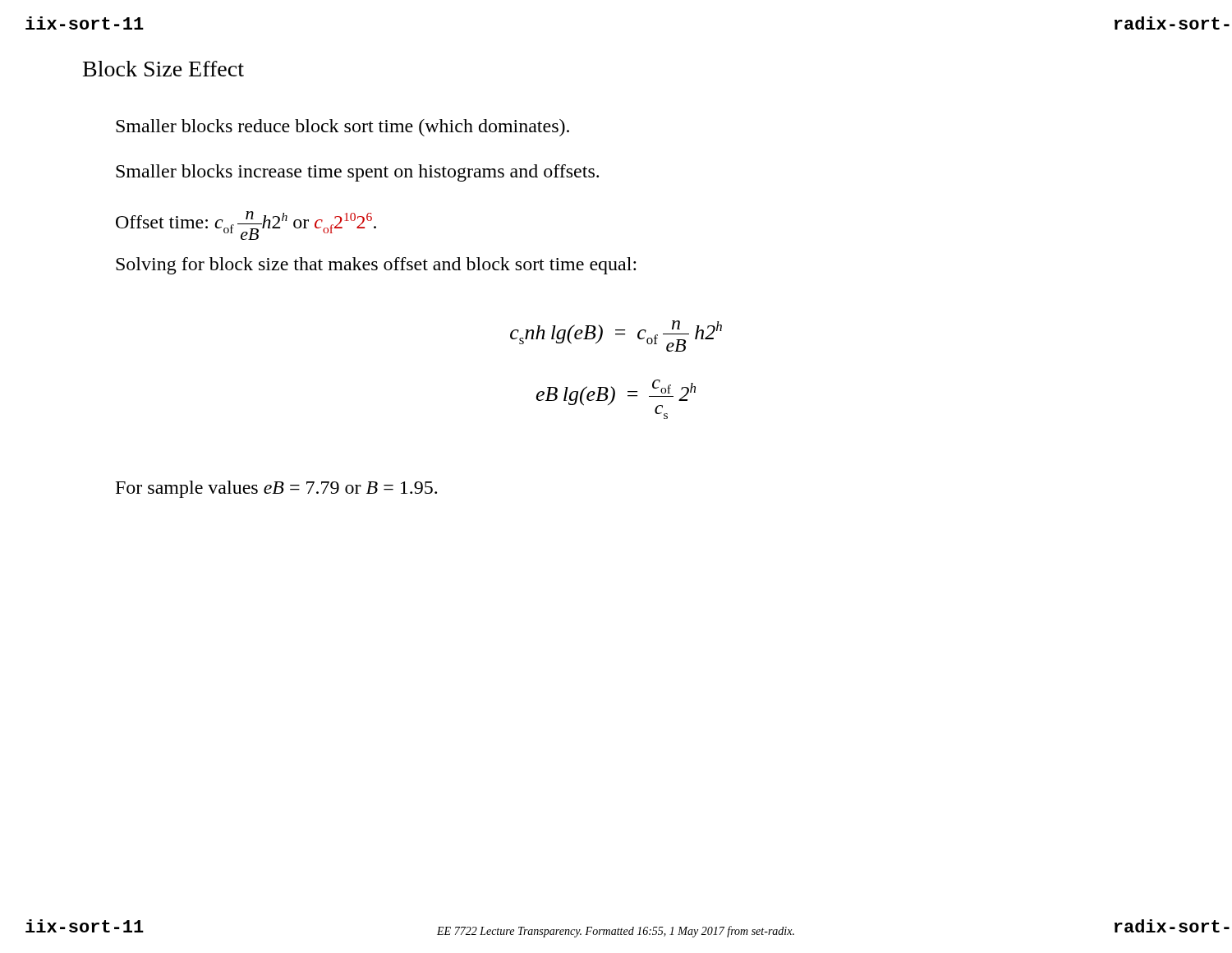This screenshot has width=1232, height=953.
Task: Select the text block that reads "Smaller blocks increase time spent on histograms"
Action: (358, 171)
